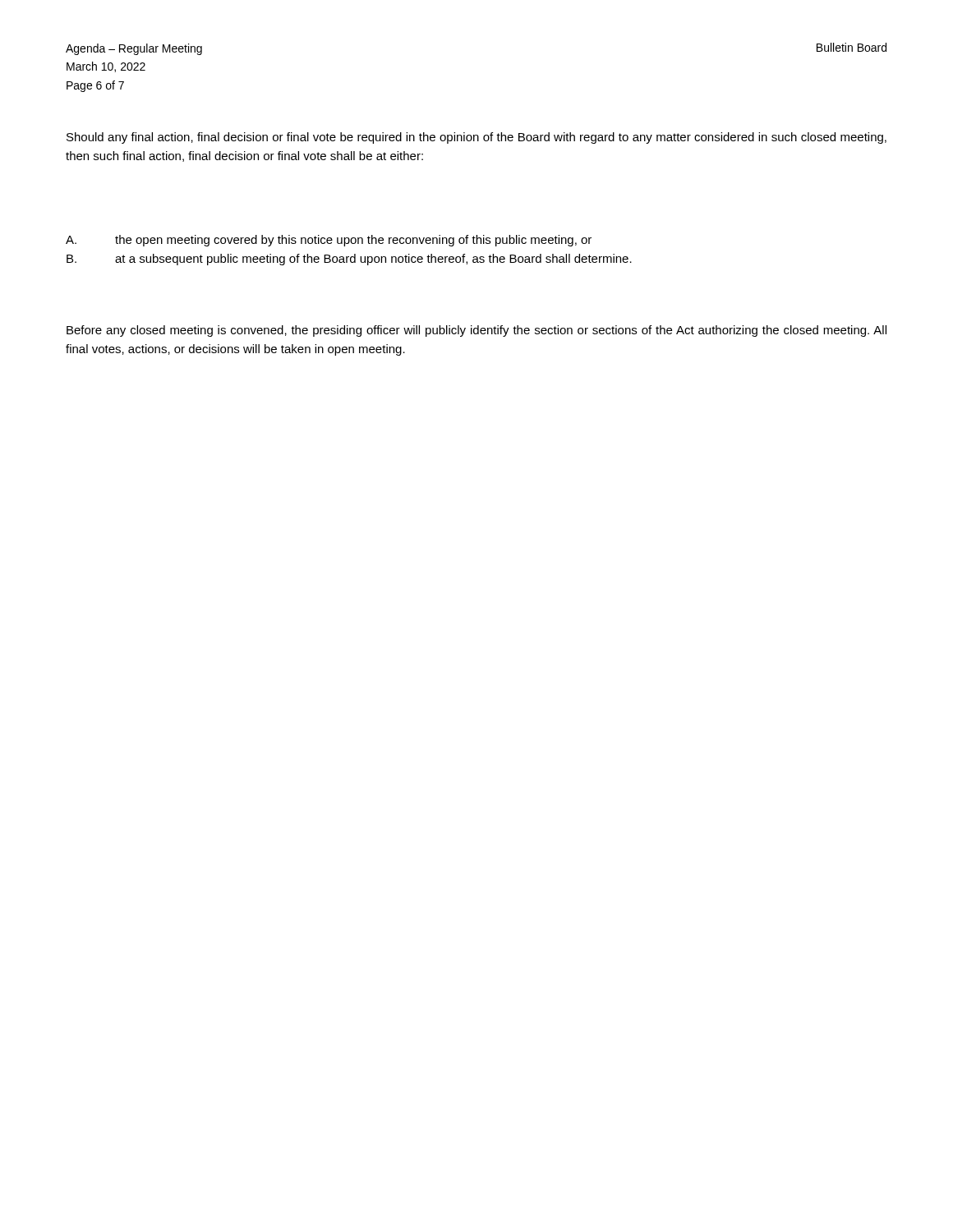953x1232 pixels.
Task: Navigate to the passage starting "A. the open"
Action: [x=476, y=240]
